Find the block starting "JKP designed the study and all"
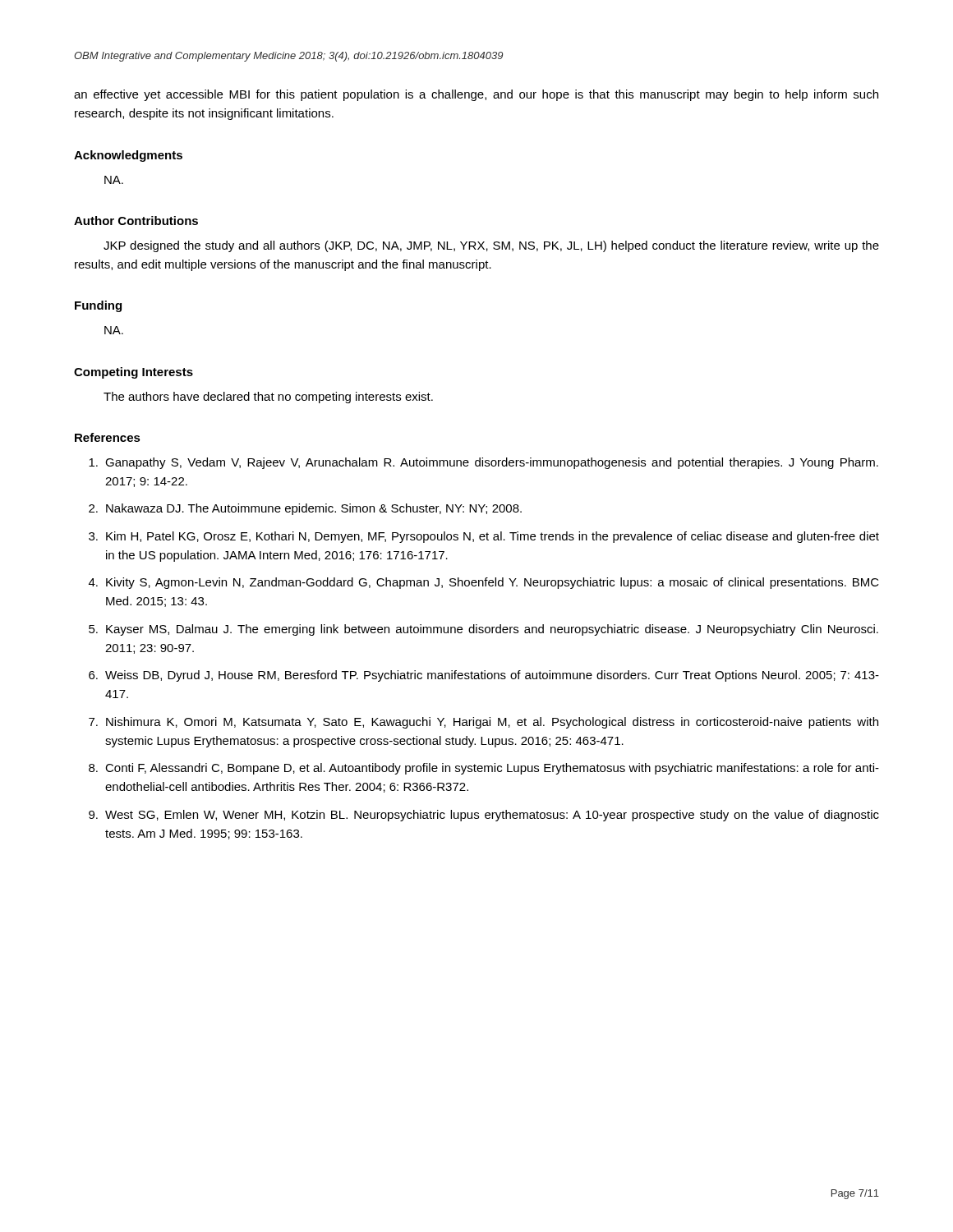 [476, 255]
